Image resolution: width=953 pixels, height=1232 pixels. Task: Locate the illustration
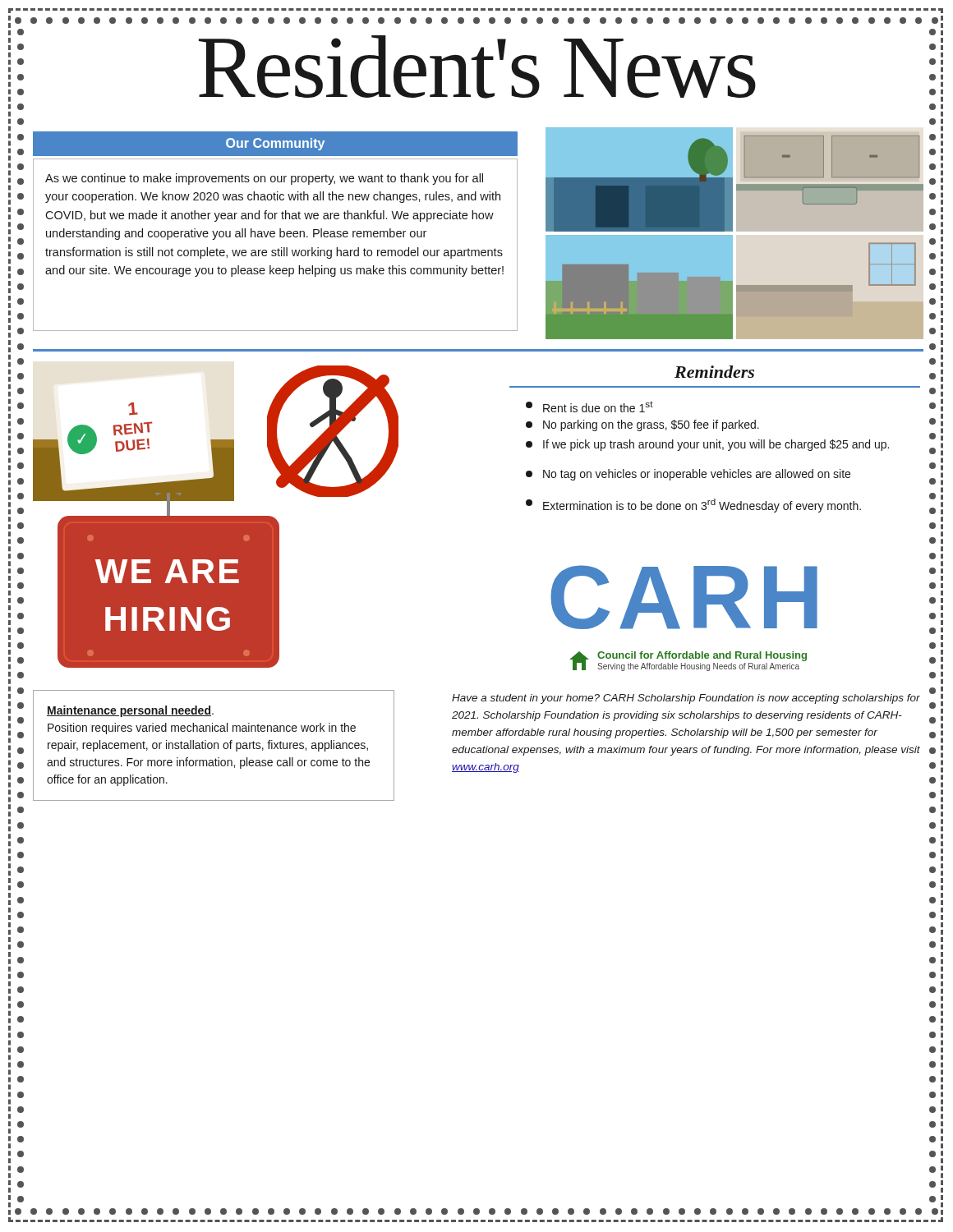coord(168,583)
